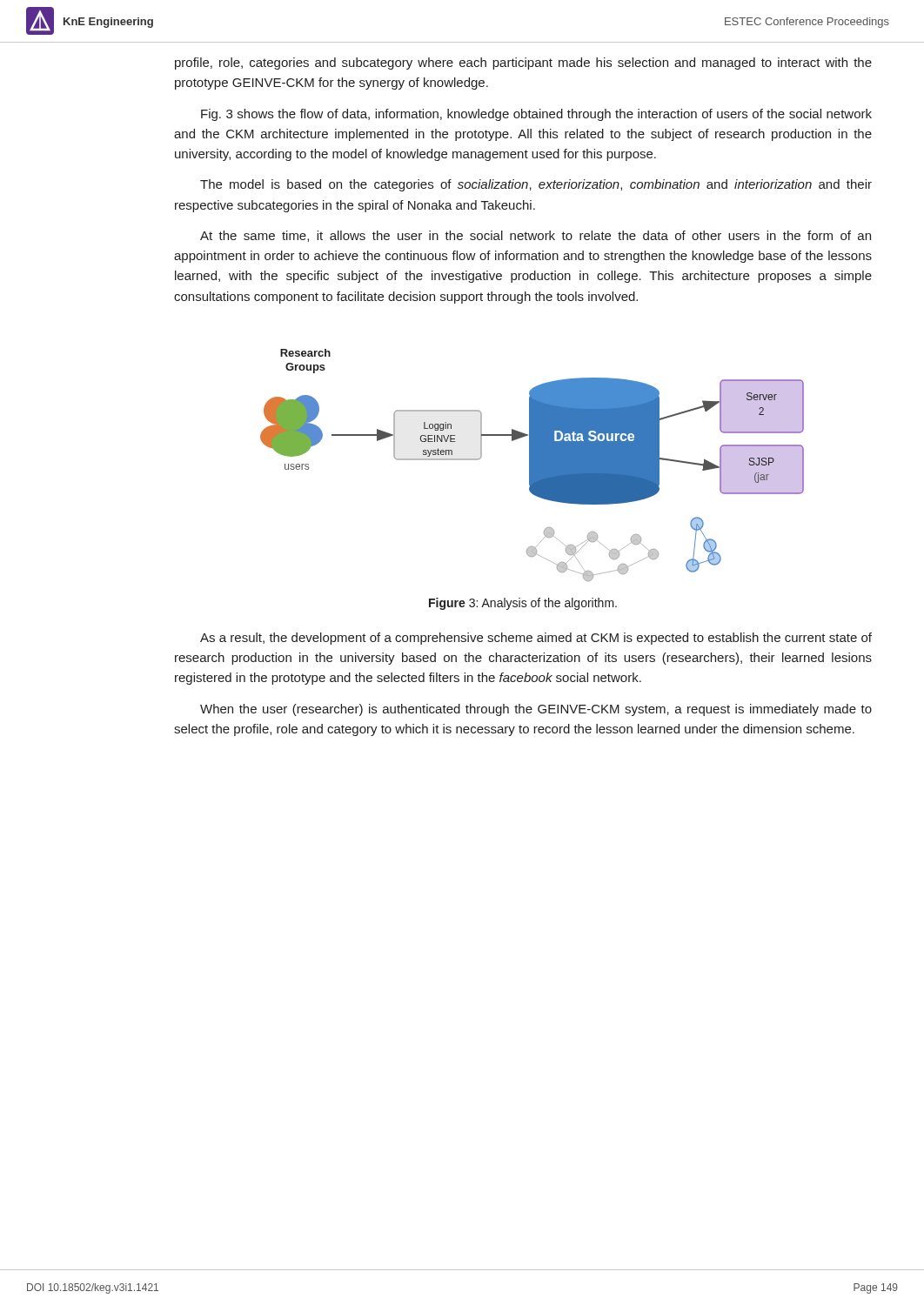Image resolution: width=924 pixels, height=1305 pixels.
Task: Locate the flowchart
Action: pyautogui.click(x=523, y=460)
